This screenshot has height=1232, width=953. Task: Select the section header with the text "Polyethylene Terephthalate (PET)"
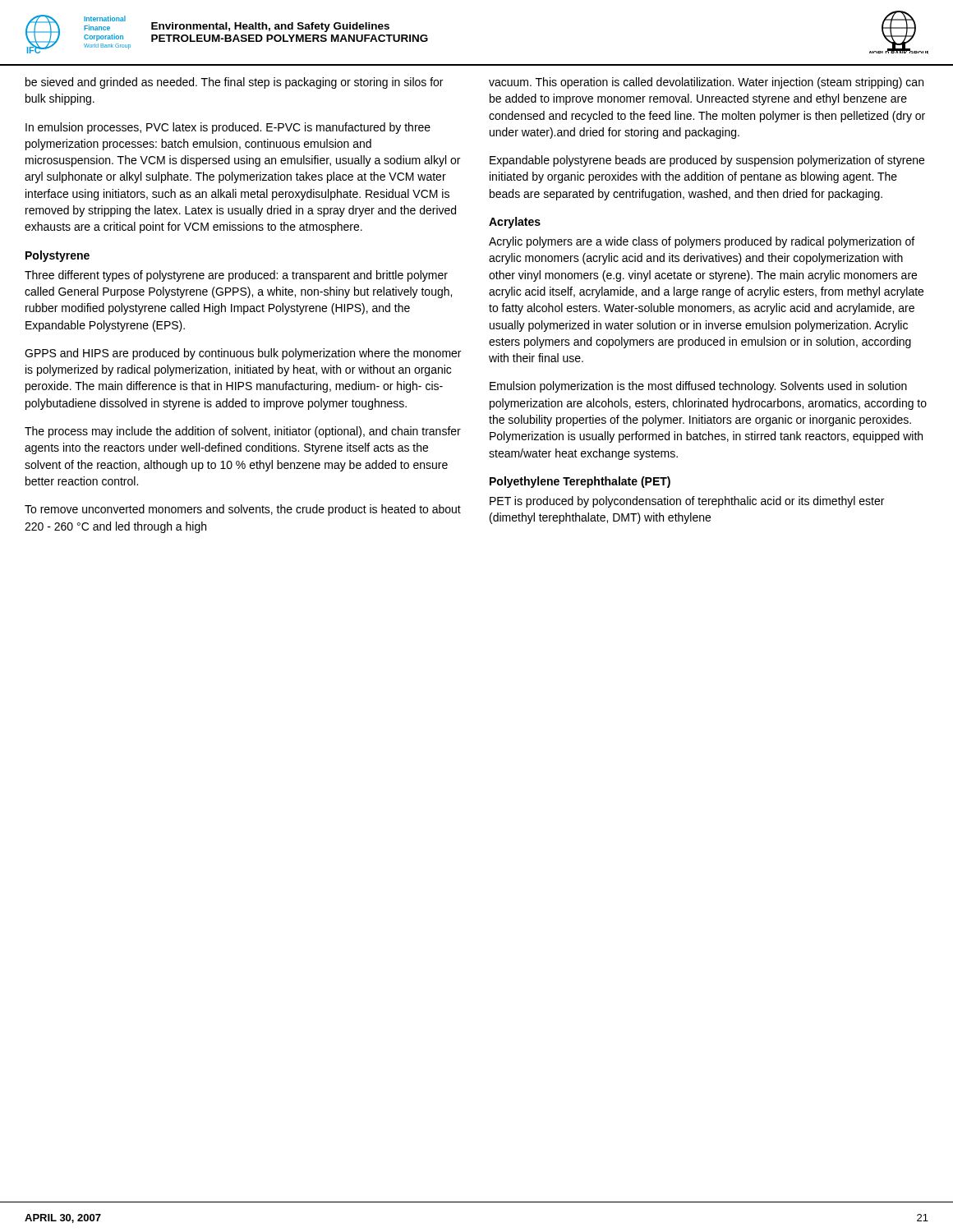(x=580, y=481)
